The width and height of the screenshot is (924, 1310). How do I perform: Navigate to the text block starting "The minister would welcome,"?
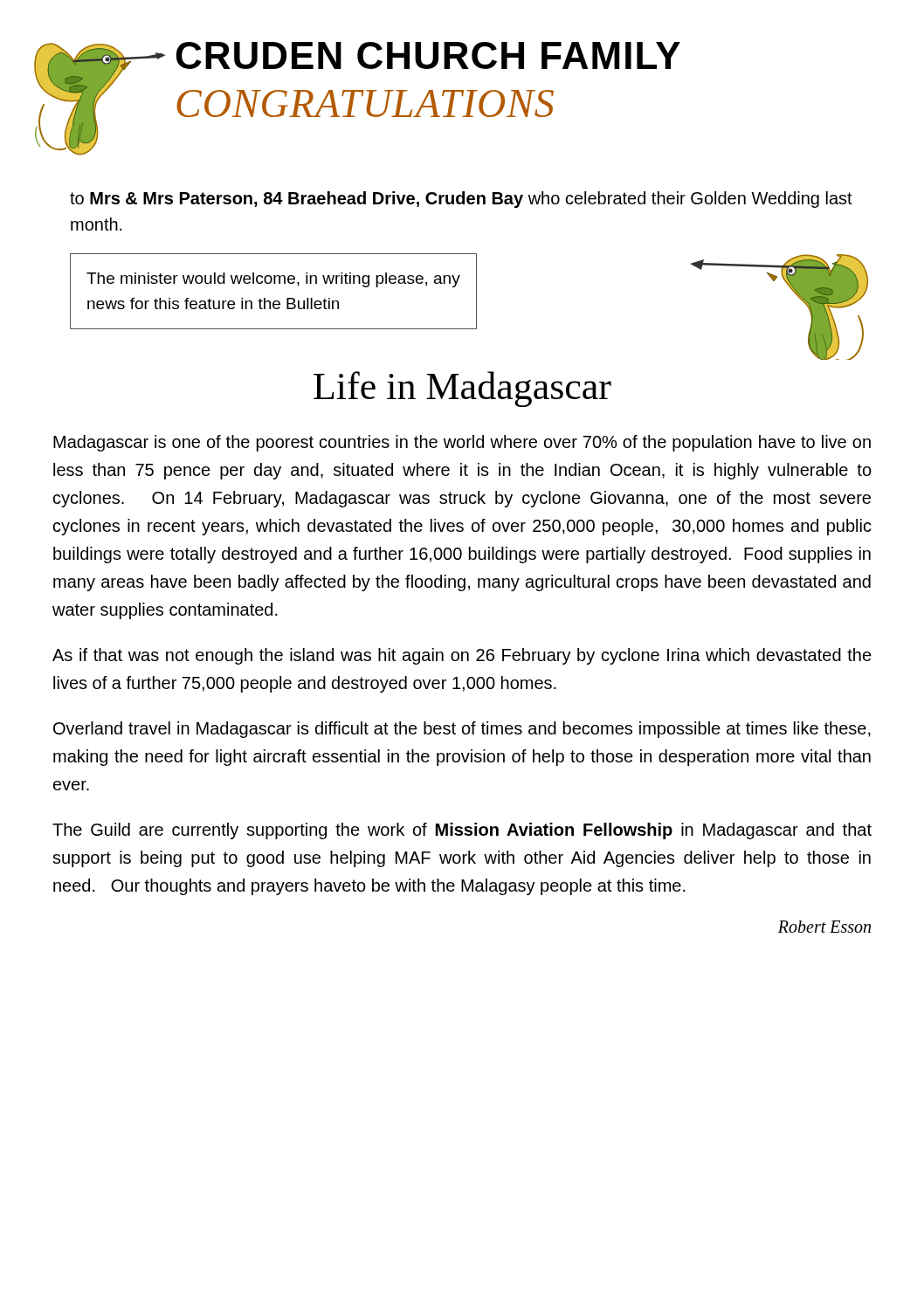click(273, 291)
